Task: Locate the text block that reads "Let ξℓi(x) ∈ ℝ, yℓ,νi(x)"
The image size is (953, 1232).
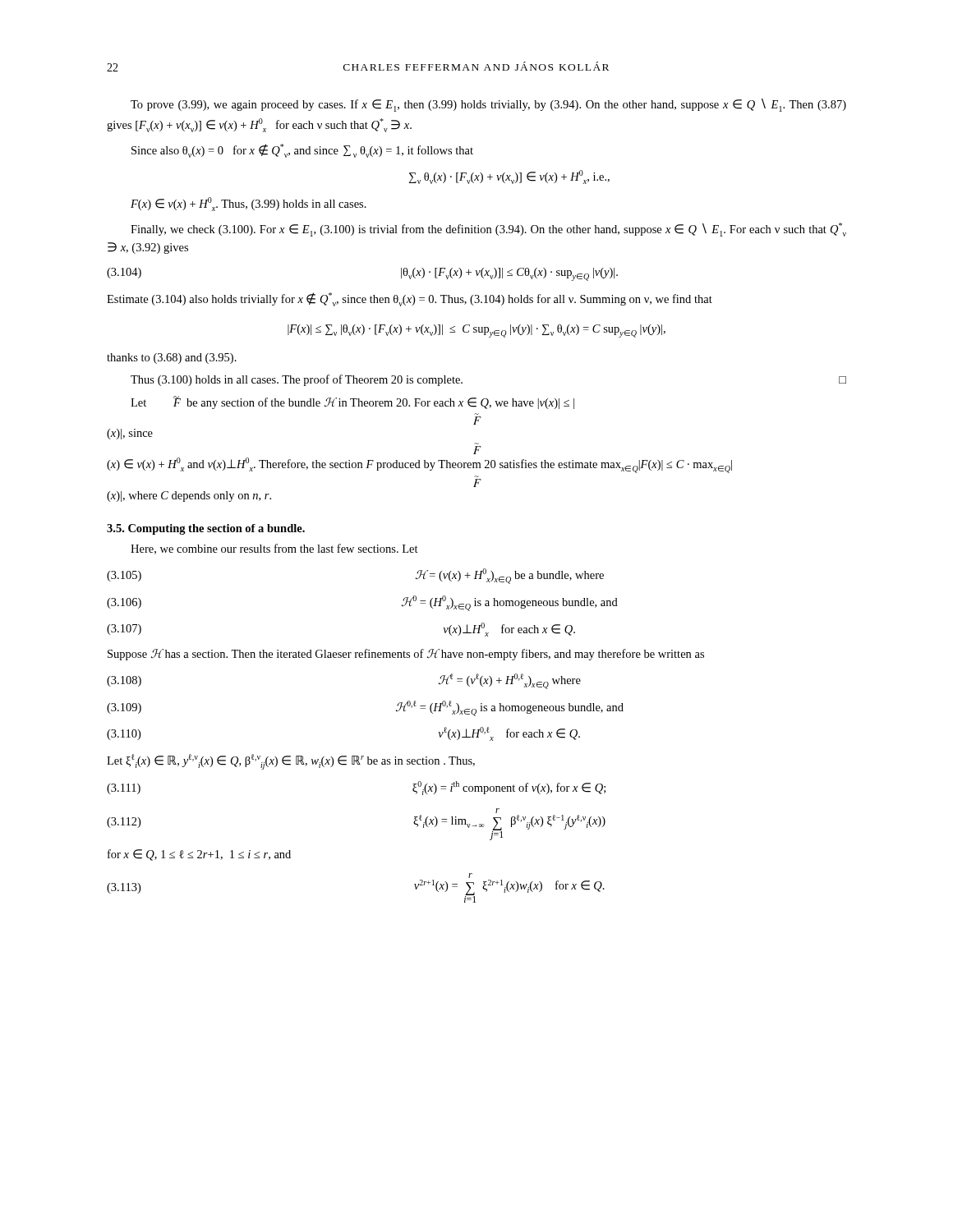Action: 476,761
